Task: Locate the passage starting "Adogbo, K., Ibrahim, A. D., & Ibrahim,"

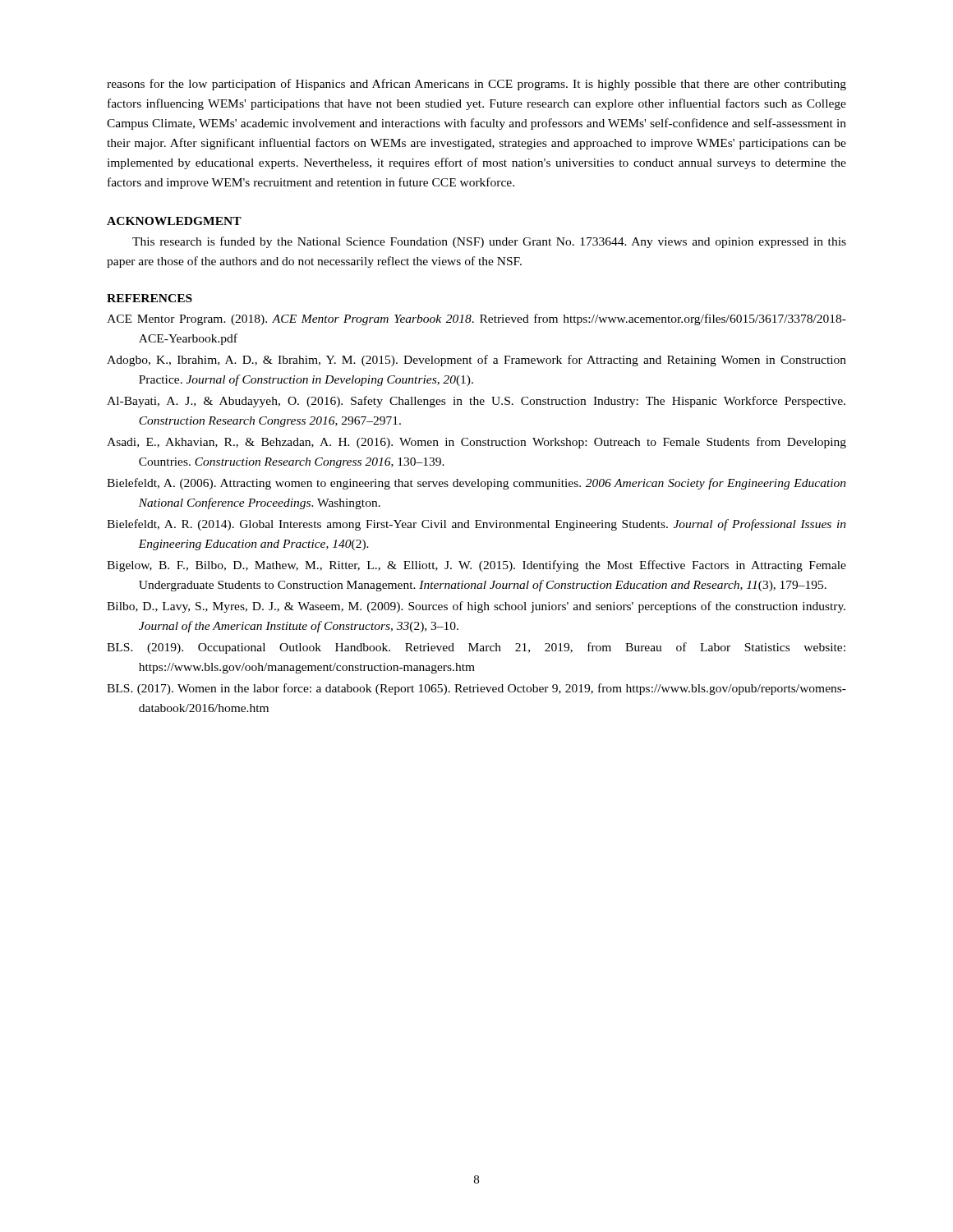Action: [x=476, y=369]
